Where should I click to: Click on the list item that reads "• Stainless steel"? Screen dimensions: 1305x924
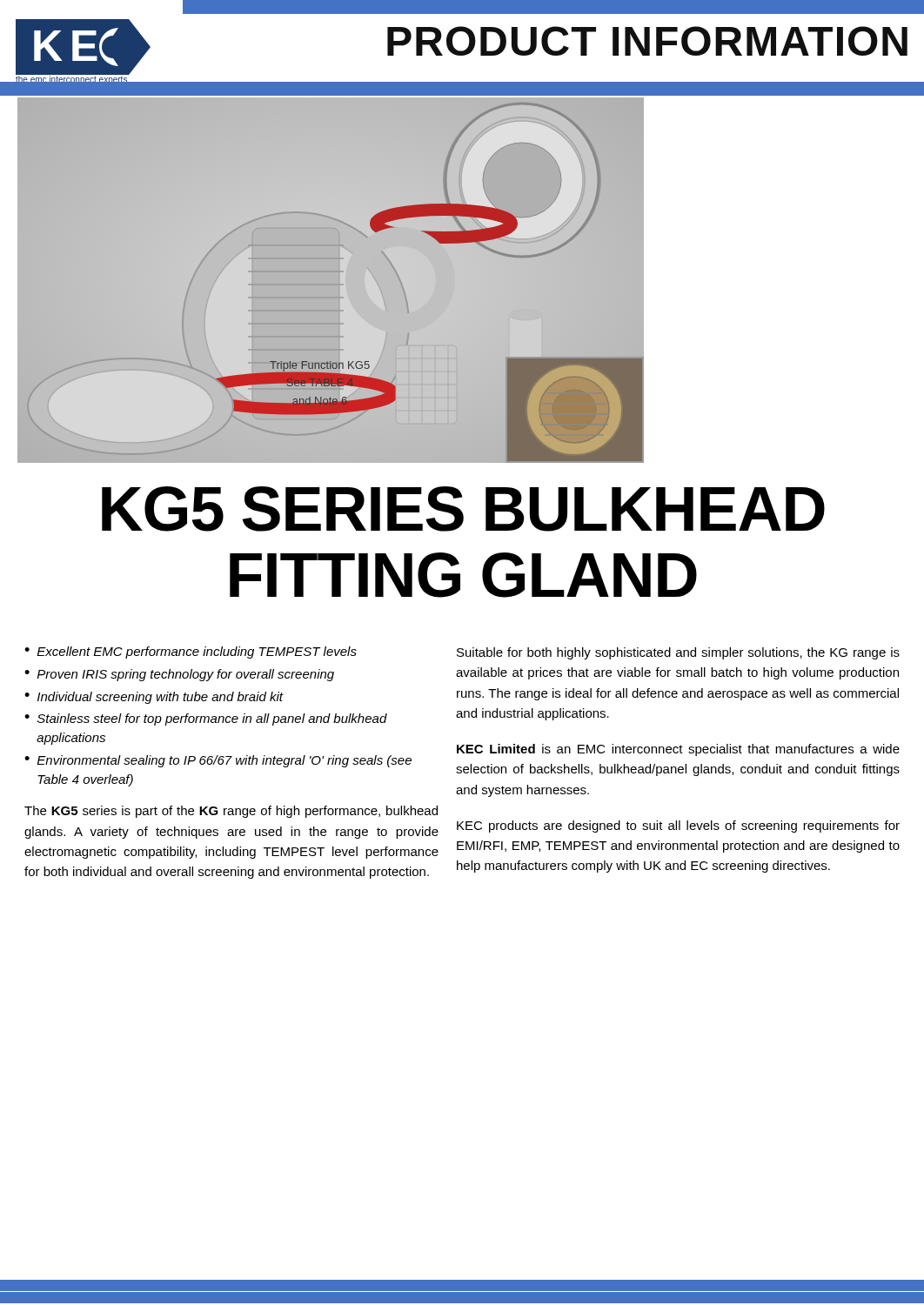(x=231, y=728)
